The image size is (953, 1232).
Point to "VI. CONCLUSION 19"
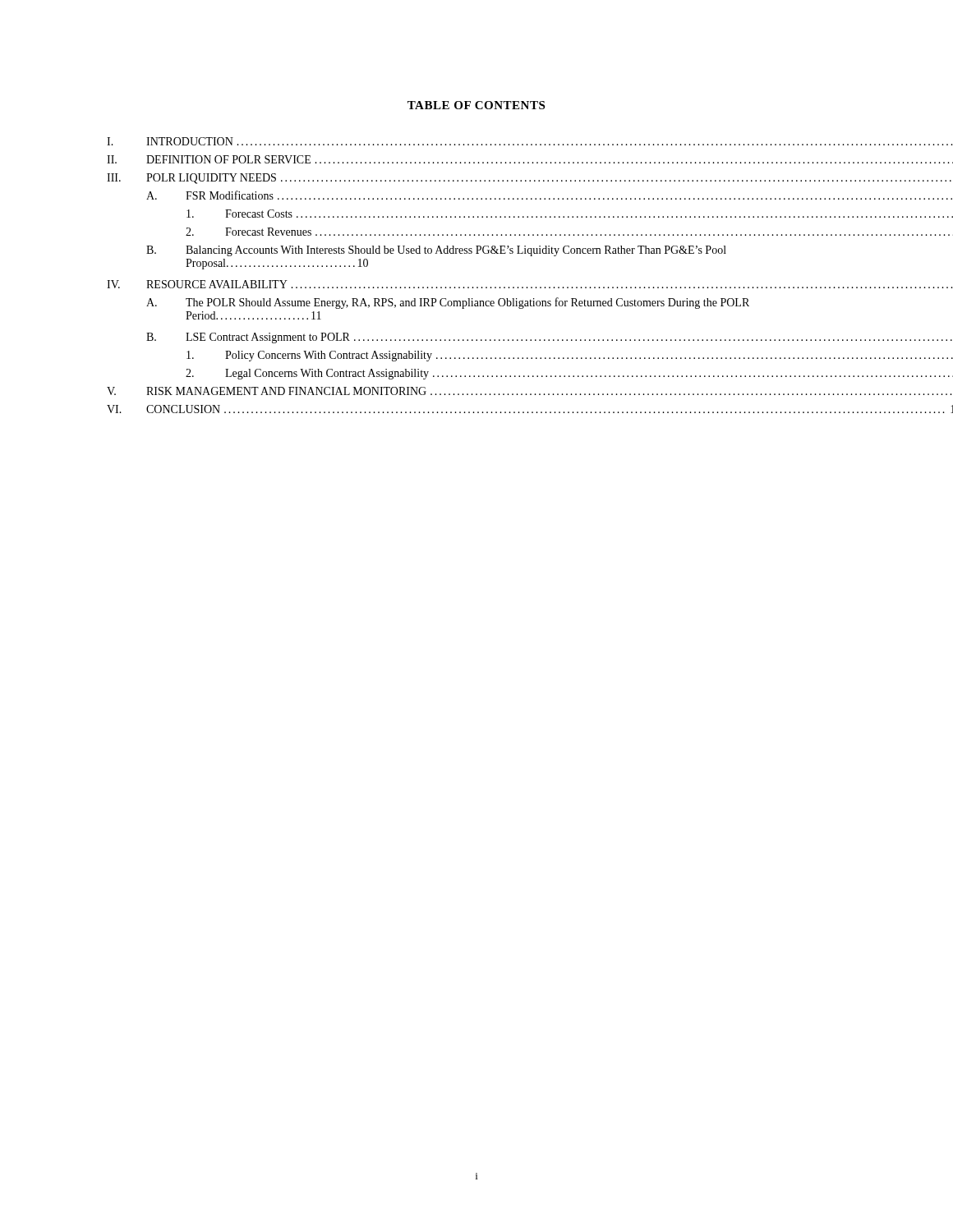point(476,410)
